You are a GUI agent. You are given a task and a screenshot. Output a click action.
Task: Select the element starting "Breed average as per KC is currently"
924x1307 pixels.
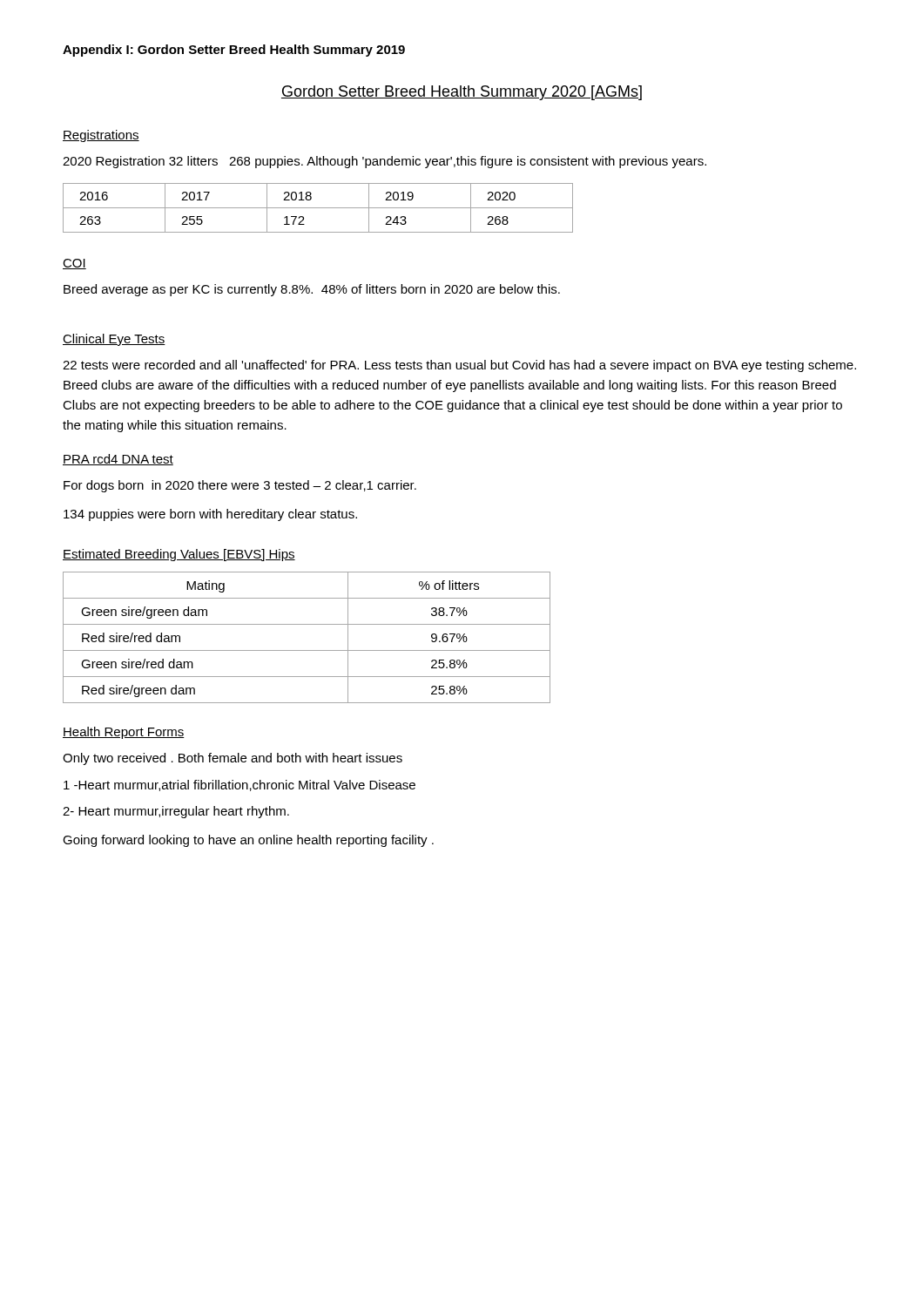click(312, 289)
